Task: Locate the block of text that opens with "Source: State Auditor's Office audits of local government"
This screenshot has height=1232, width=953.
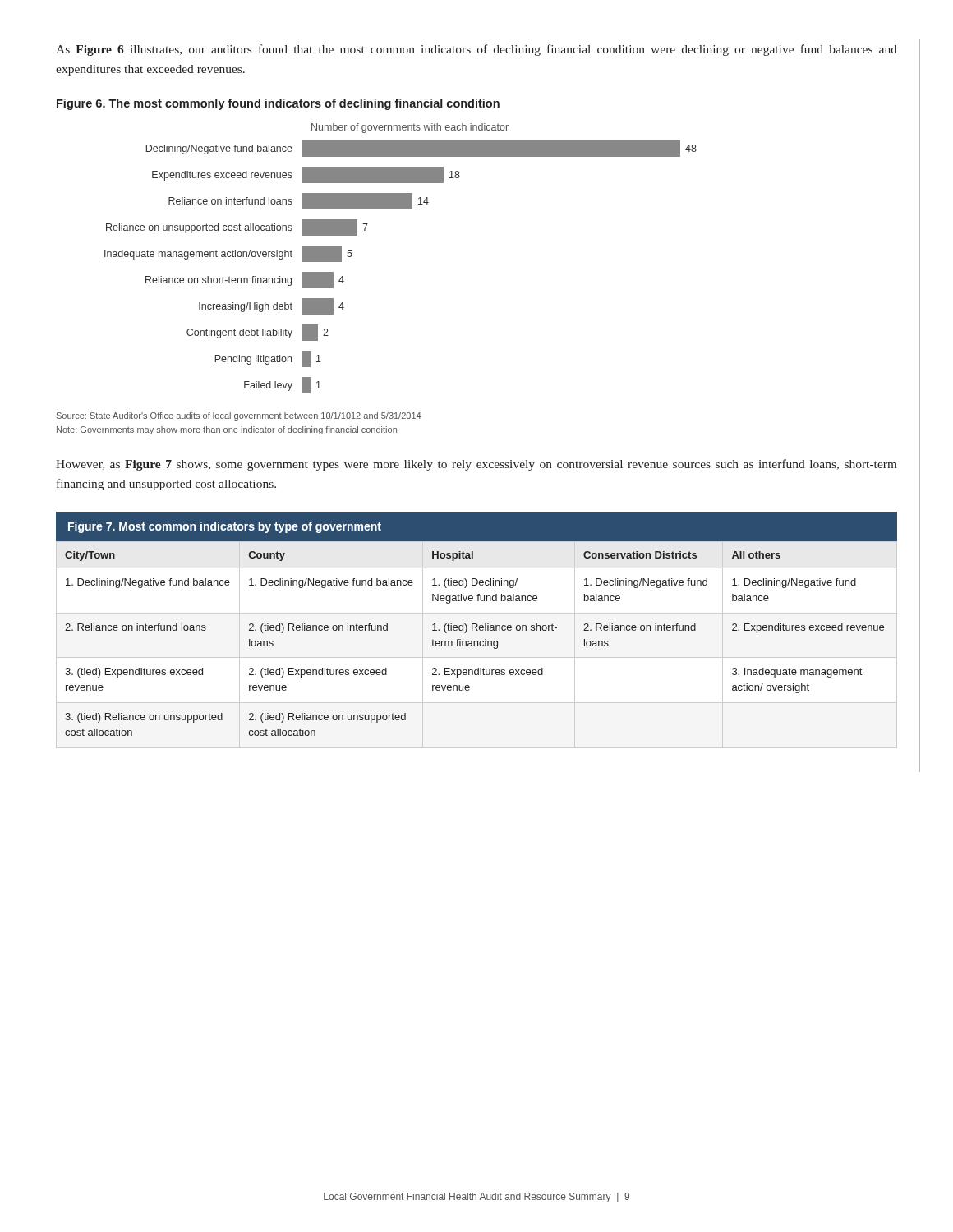Action: 238,422
